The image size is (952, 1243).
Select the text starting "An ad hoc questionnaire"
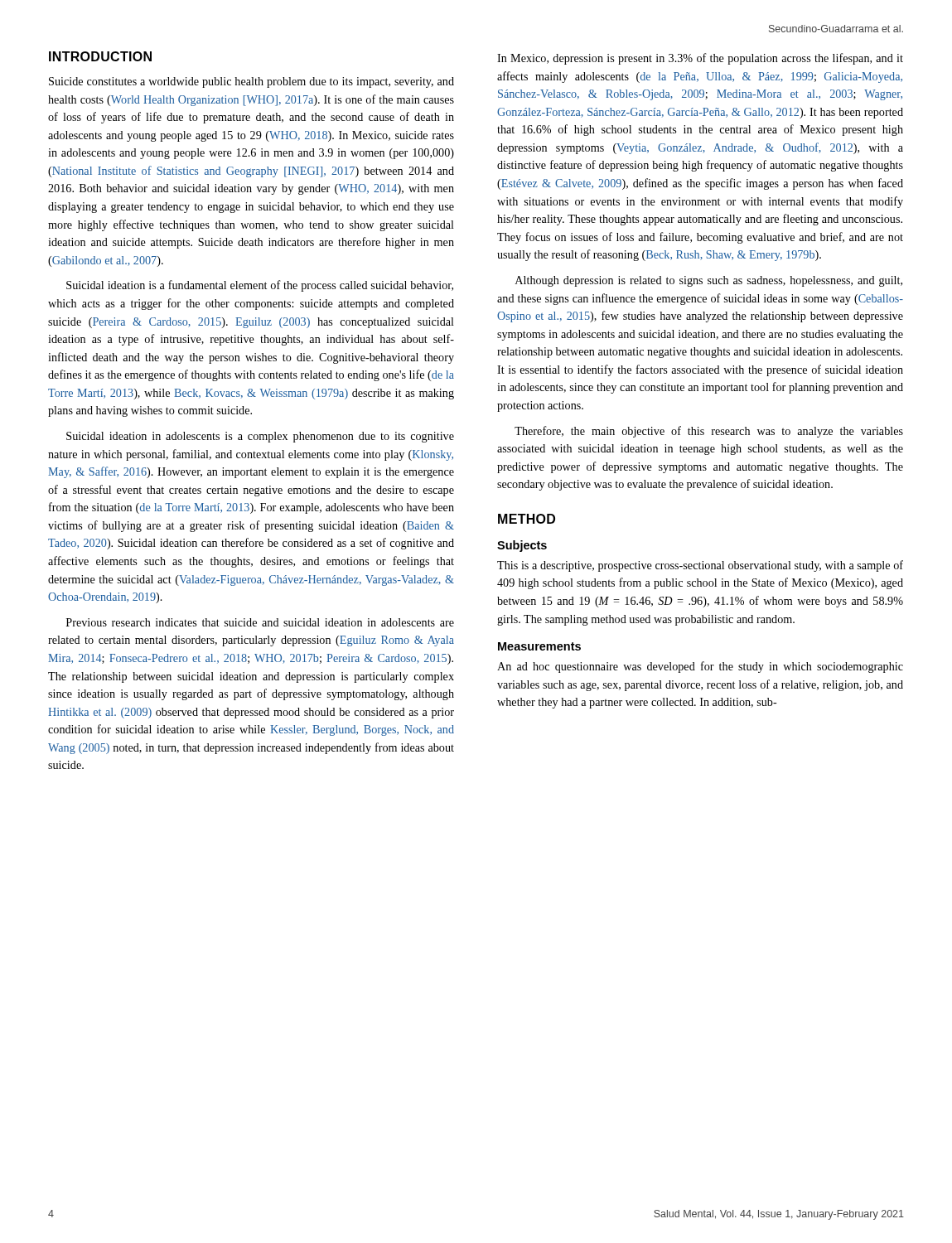pyautogui.click(x=700, y=685)
